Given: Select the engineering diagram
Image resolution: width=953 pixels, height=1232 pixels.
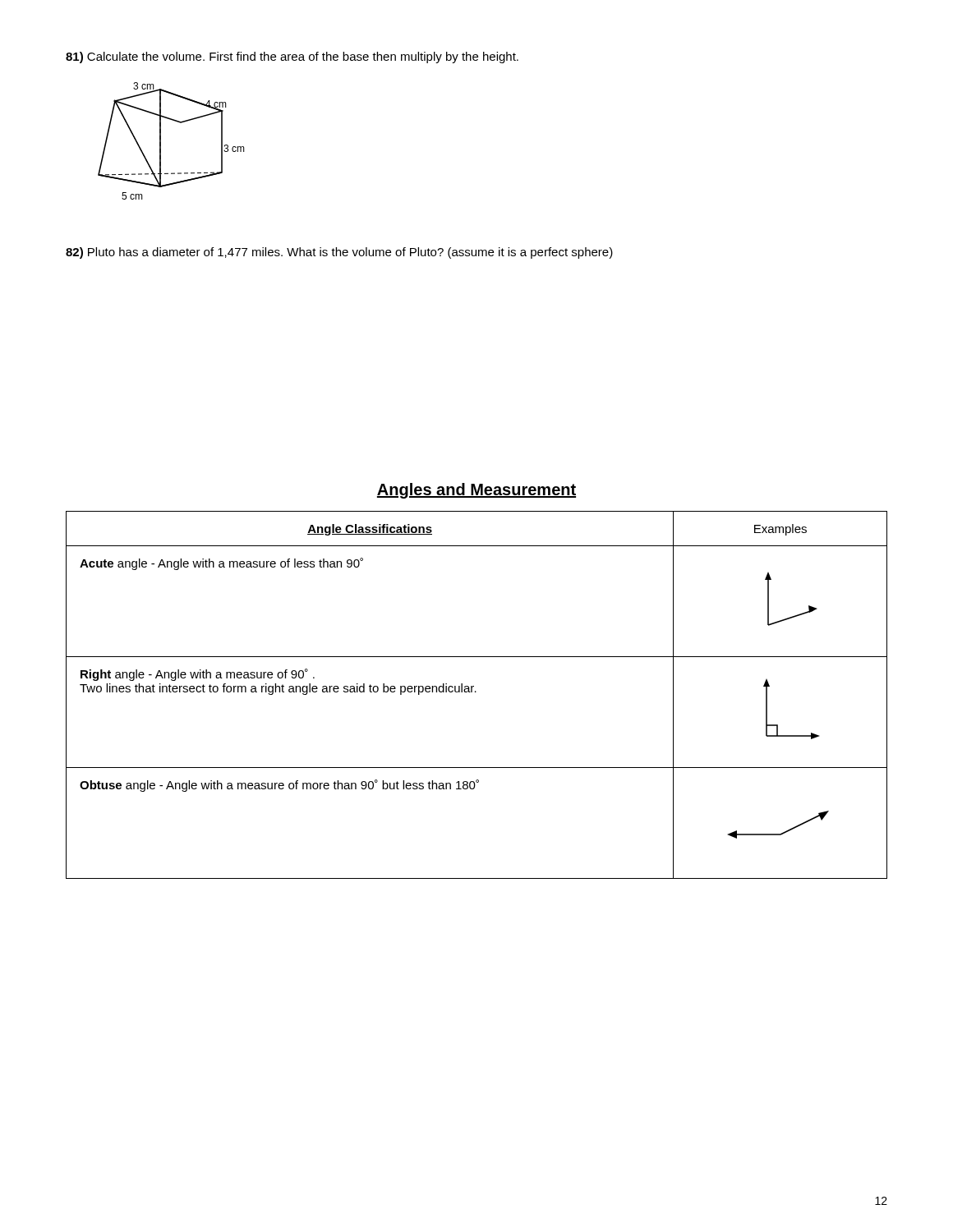Looking at the screenshot, I should tap(489, 145).
